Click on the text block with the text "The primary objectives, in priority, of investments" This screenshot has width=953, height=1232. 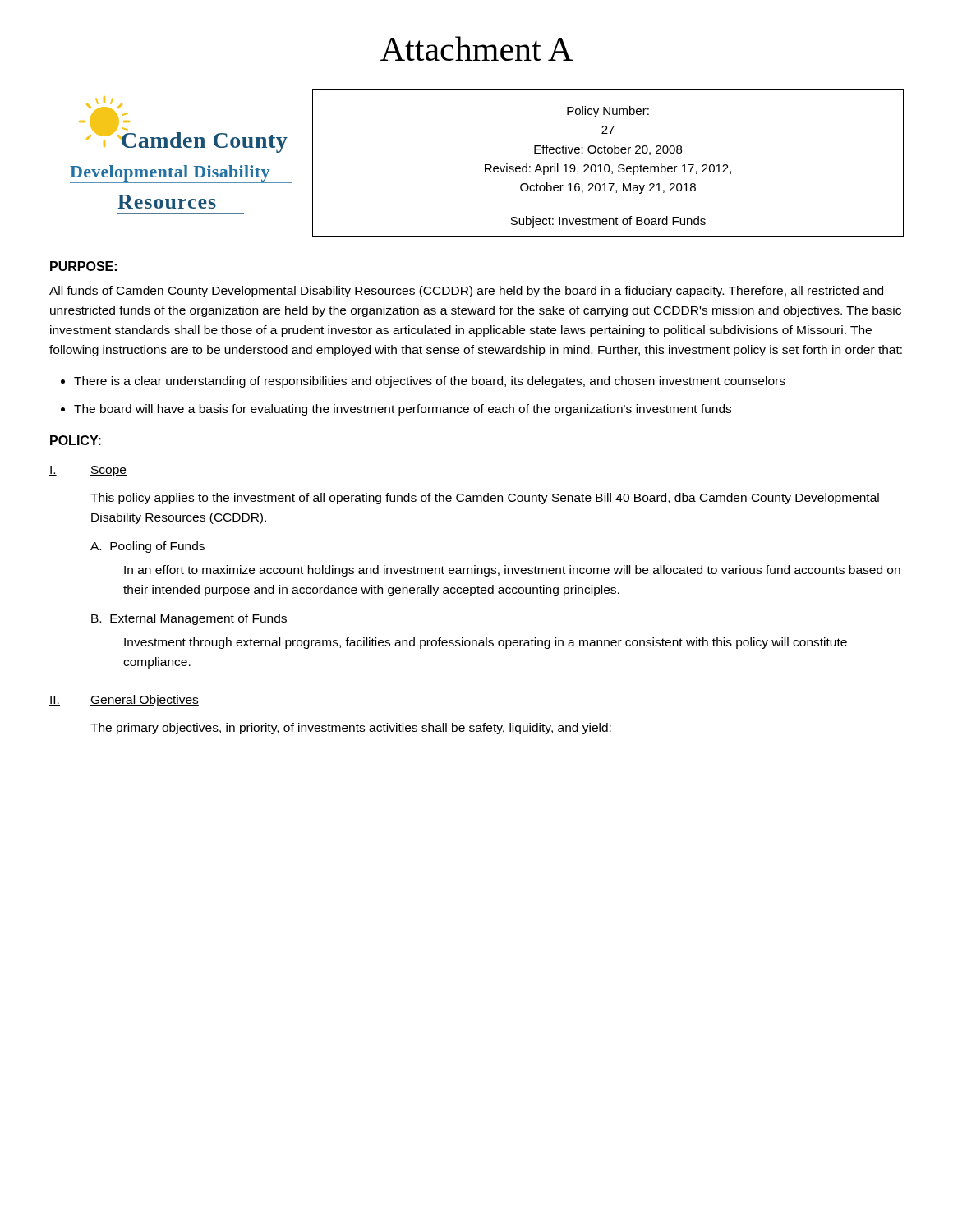pyautogui.click(x=351, y=728)
